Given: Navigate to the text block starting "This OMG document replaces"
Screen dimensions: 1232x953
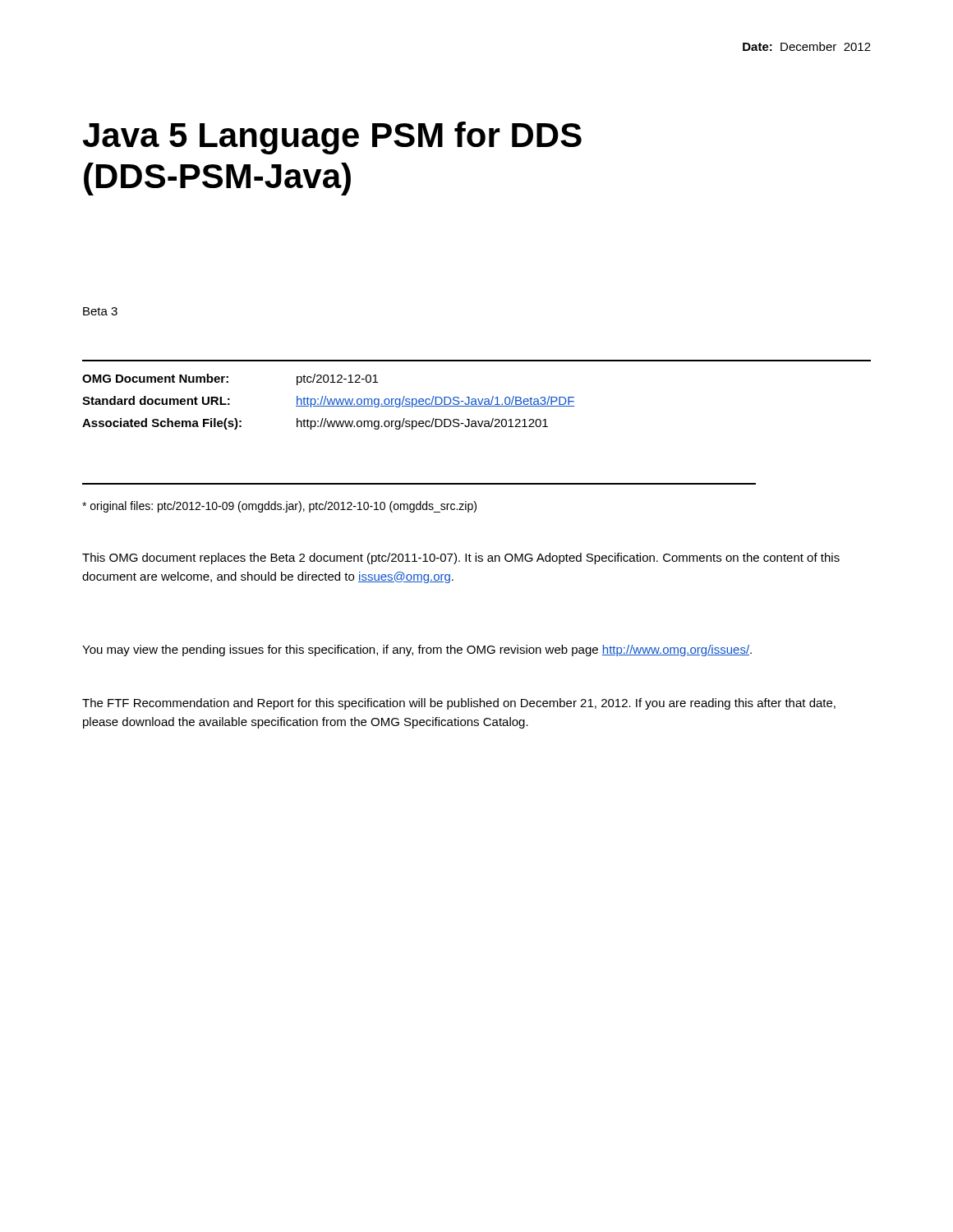Looking at the screenshot, I should tap(461, 567).
